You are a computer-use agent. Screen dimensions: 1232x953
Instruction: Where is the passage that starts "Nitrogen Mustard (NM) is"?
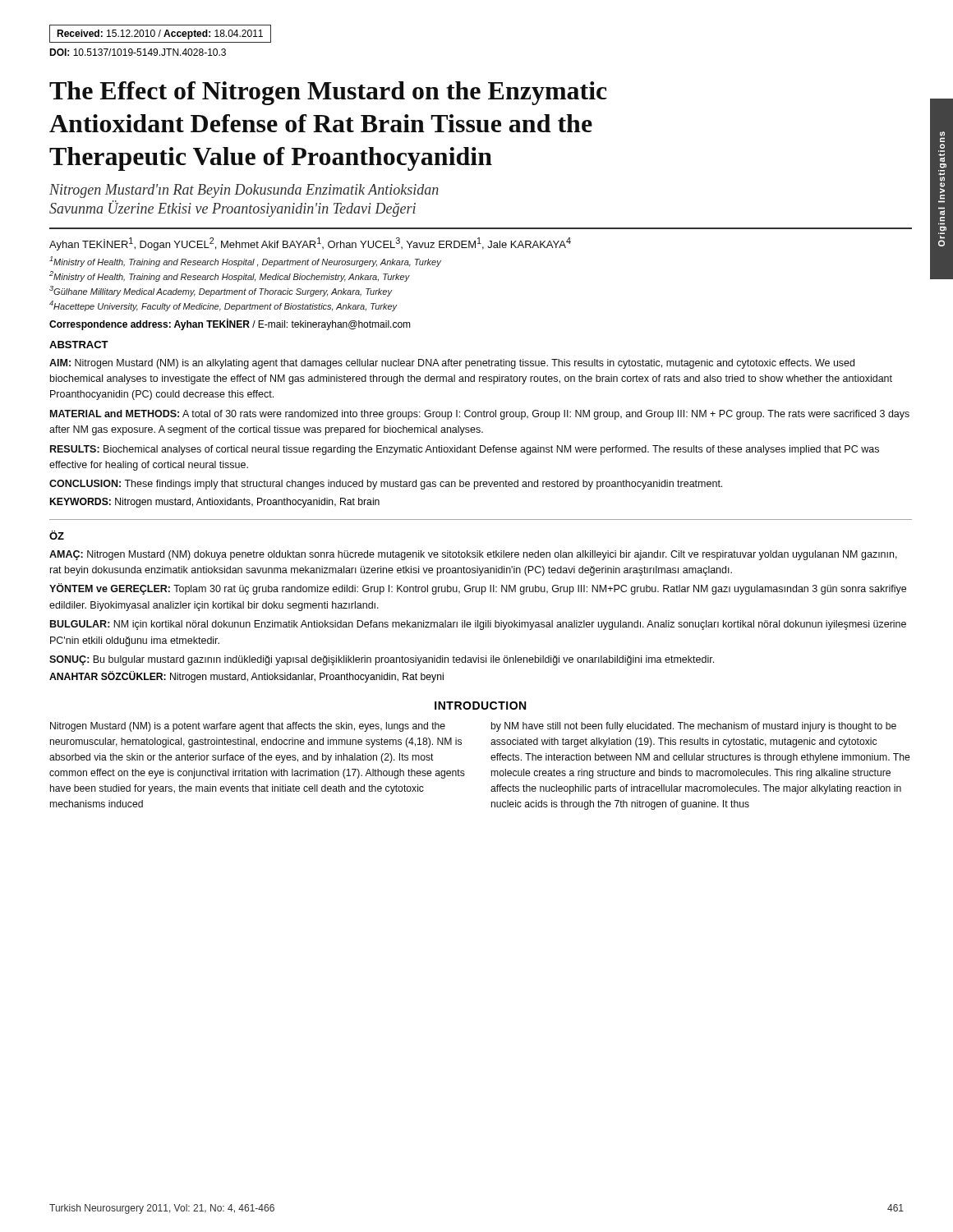click(x=257, y=765)
